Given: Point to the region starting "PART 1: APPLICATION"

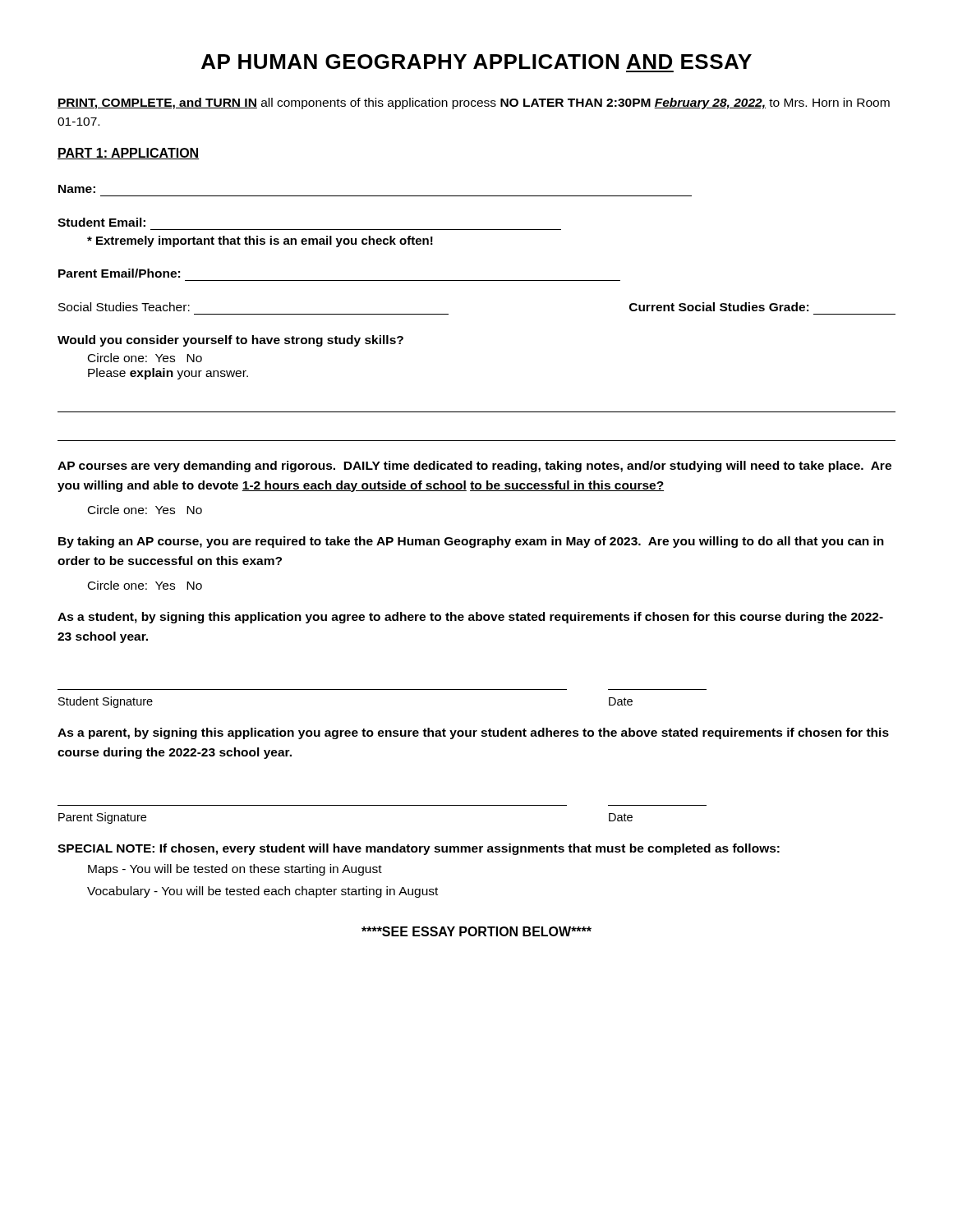Looking at the screenshot, I should tap(128, 153).
